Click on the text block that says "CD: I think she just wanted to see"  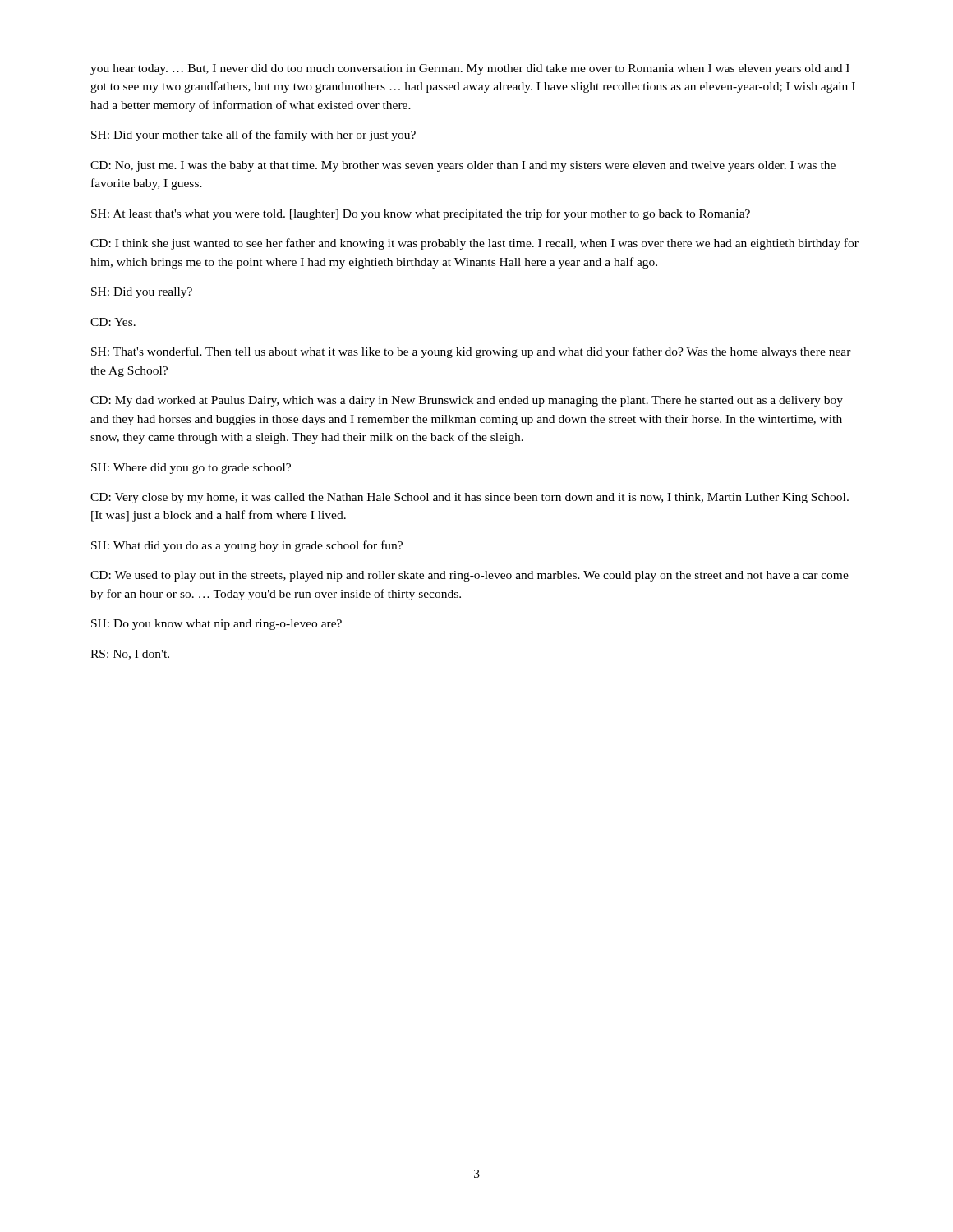(x=474, y=252)
